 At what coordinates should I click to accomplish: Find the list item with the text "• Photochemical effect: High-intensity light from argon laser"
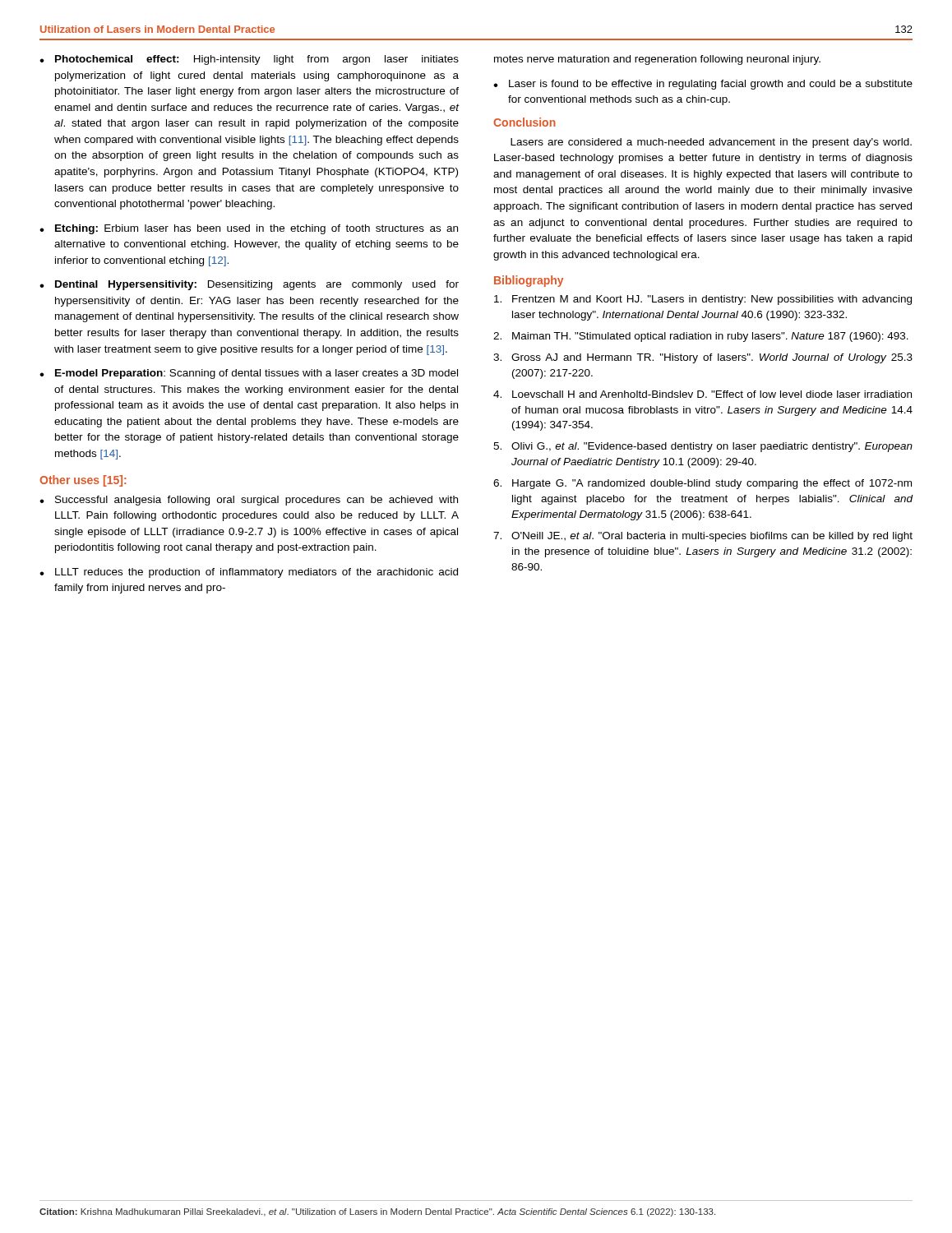tap(249, 131)
